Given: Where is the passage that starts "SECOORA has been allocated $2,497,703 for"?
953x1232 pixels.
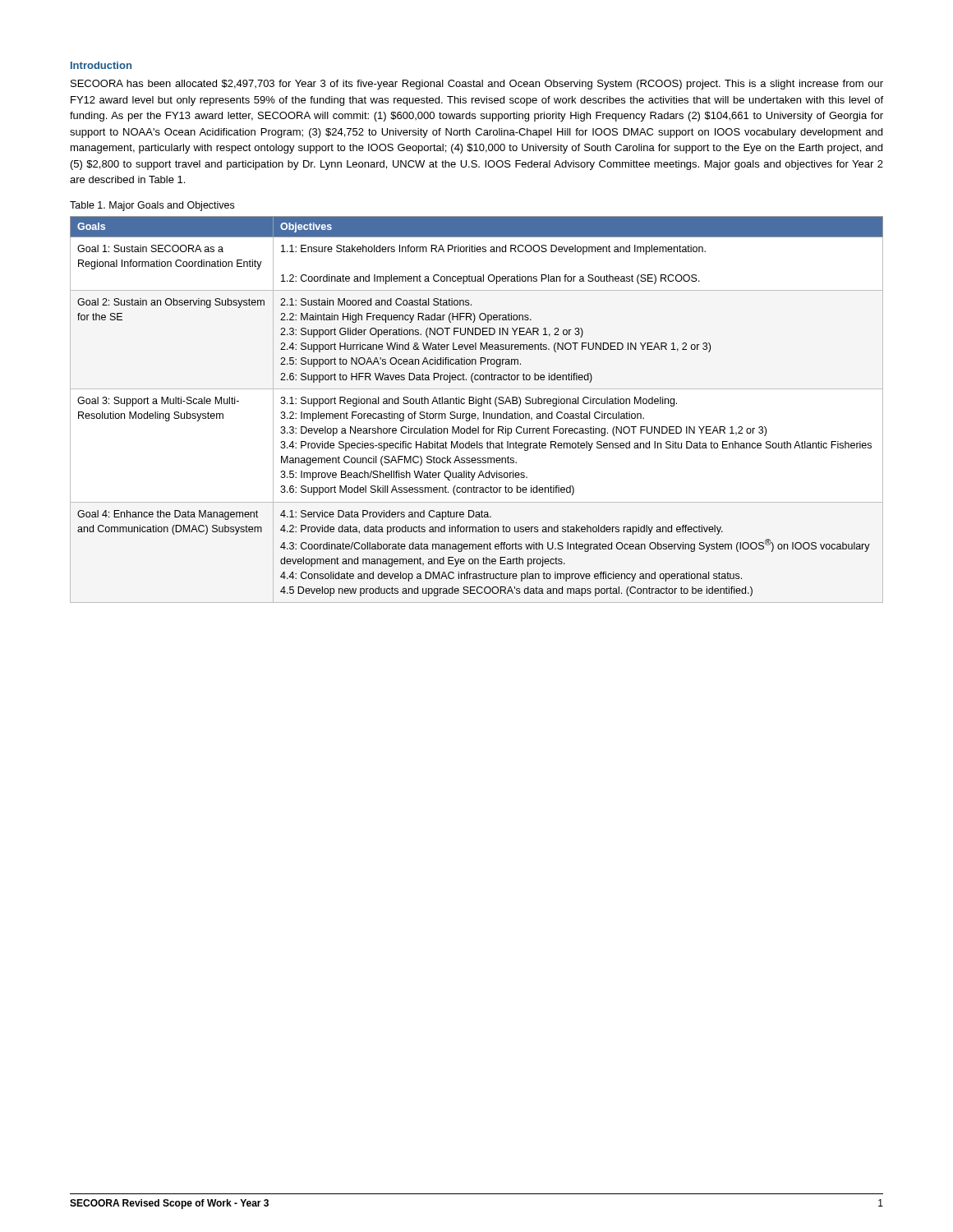Looking at the screenshot, I should tap(476, 131).
